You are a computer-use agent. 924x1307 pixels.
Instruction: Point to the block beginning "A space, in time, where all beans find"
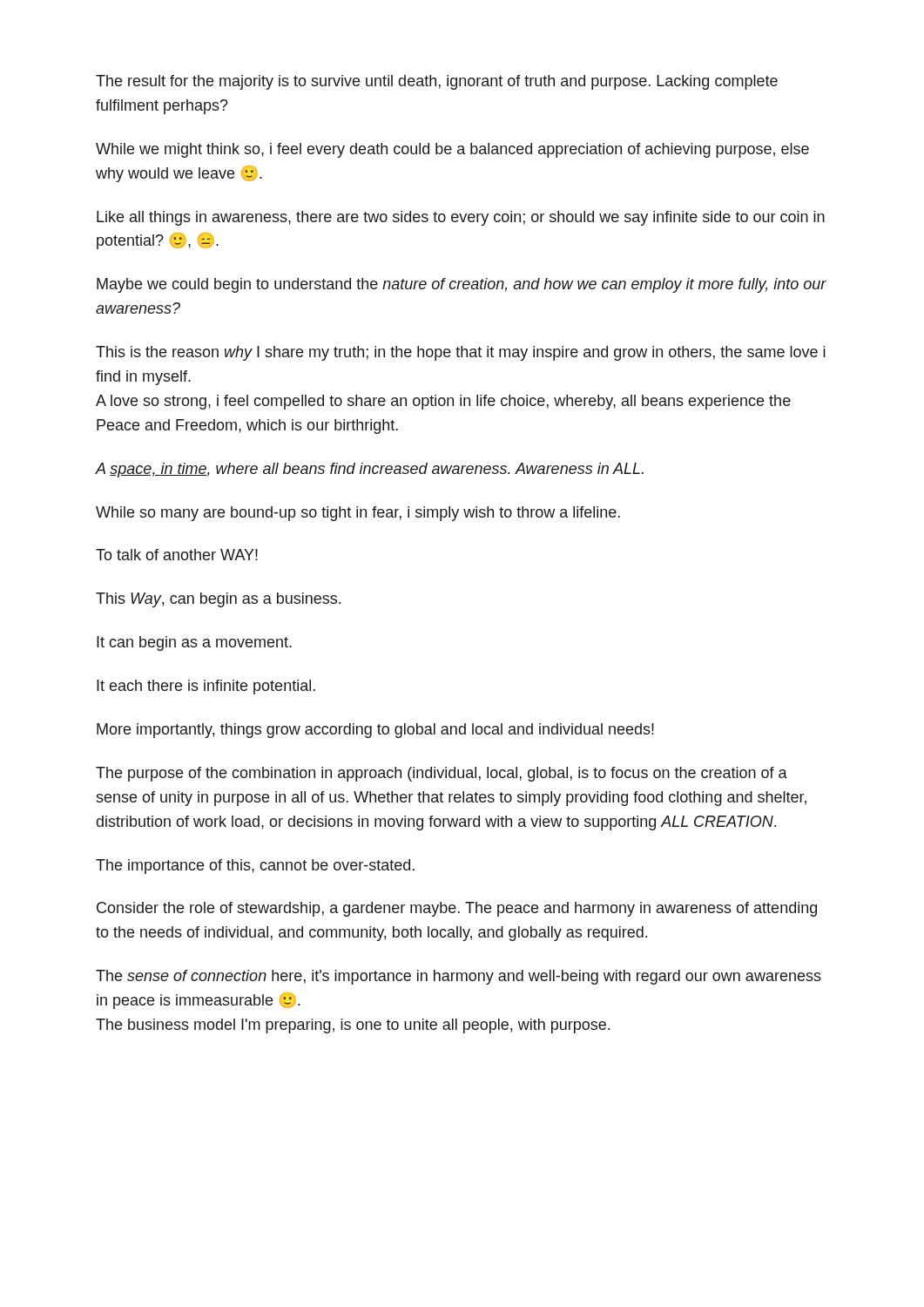coord(371,468)
